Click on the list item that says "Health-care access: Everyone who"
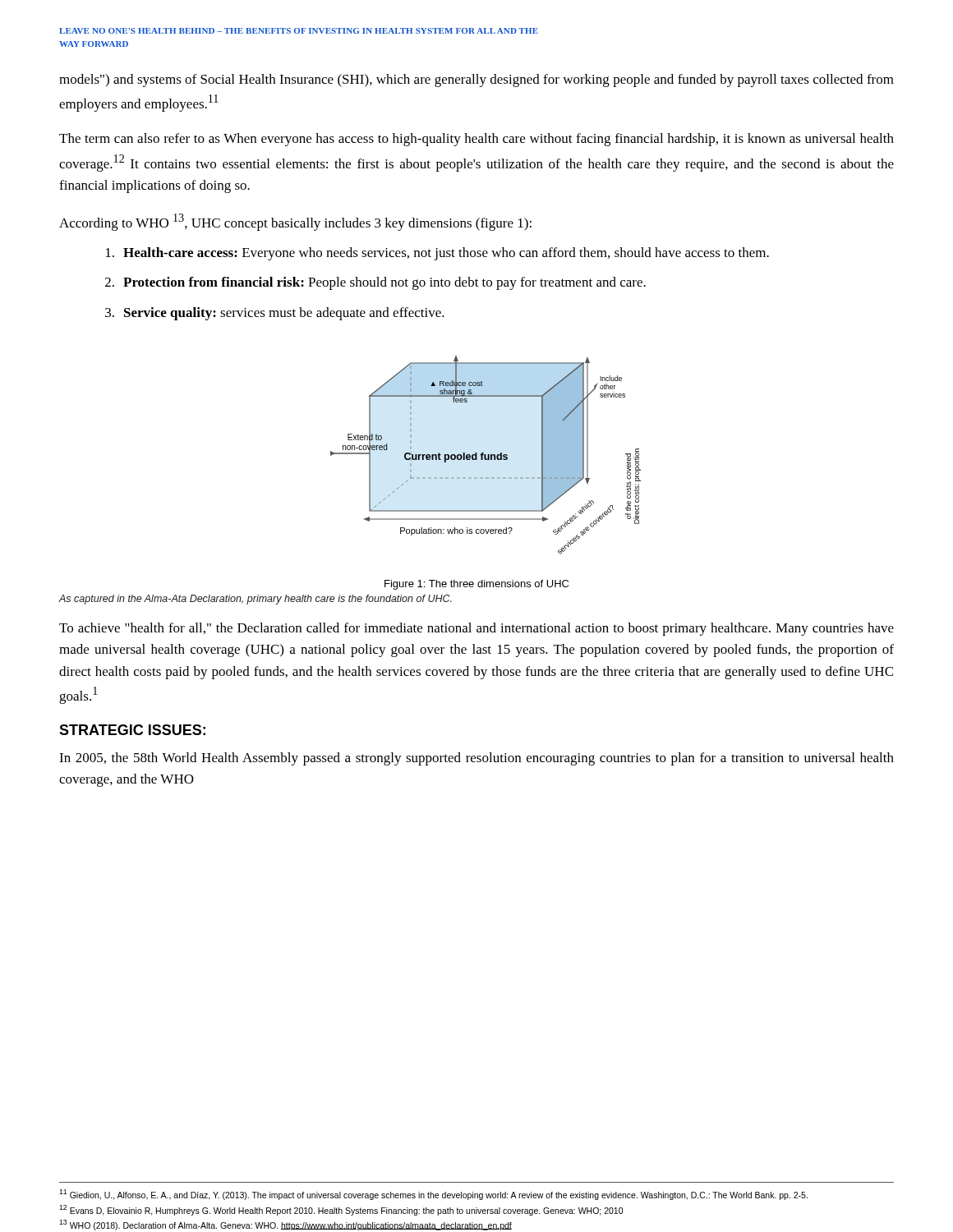The height and width of the screenshot is (1232, 953). [x=493, y=253]
